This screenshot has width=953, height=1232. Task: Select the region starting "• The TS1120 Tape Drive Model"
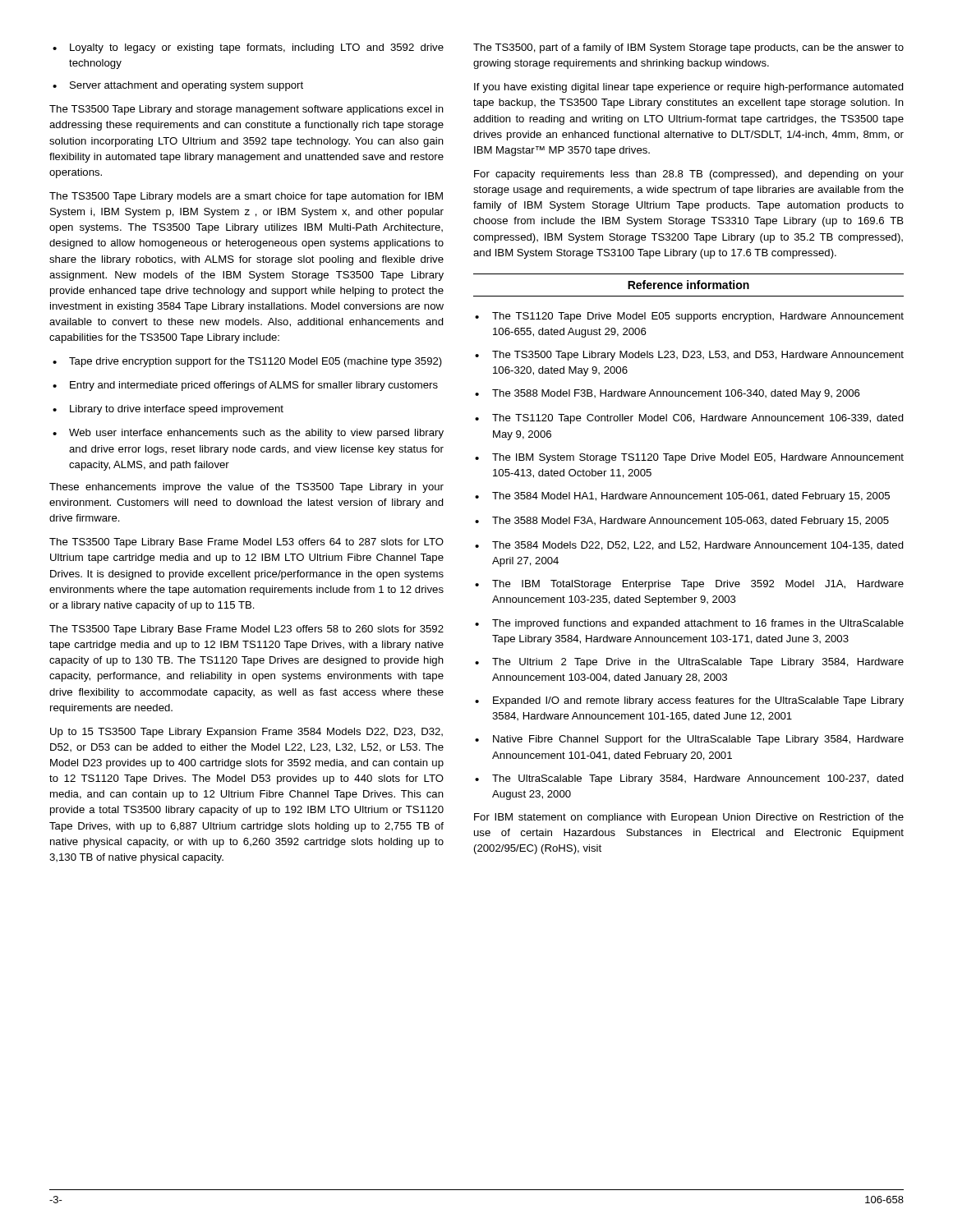click(689, 324)
